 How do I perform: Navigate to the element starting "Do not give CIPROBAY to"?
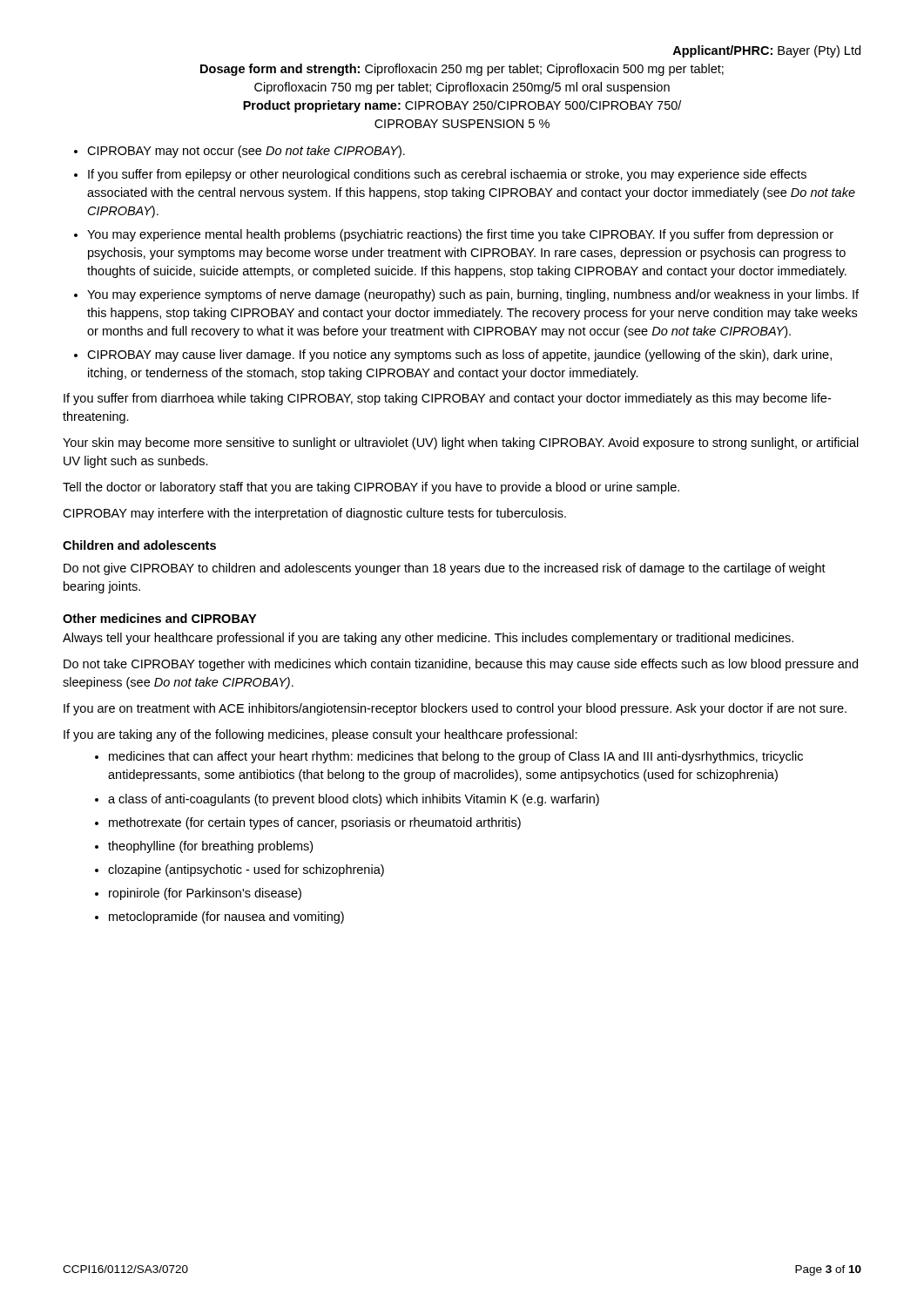pyautogui.click(x=444, y=578)
